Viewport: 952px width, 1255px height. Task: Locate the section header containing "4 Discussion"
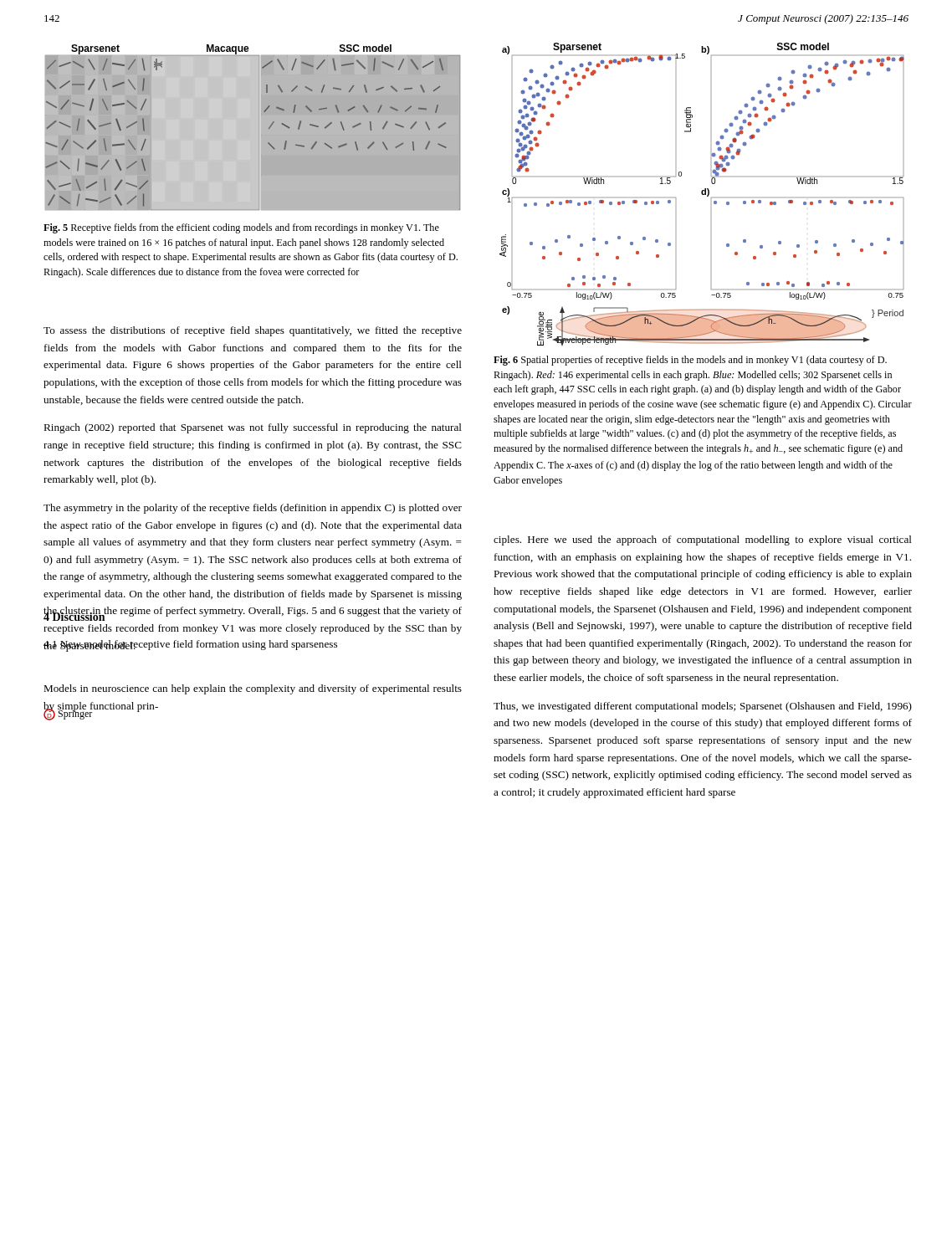tap(74, 617)
